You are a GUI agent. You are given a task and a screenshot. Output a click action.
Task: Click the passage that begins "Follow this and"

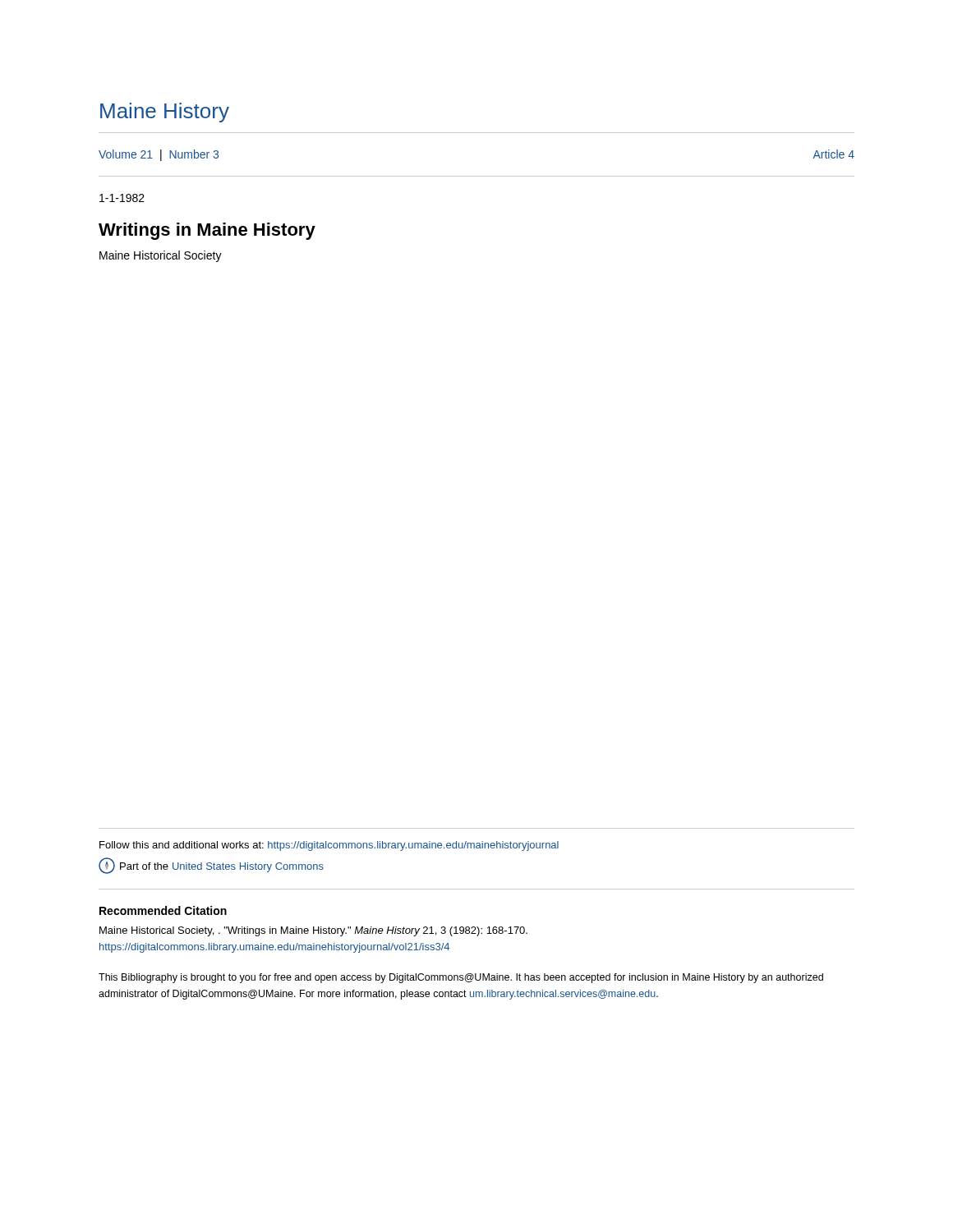pyautogui.click(x=329, y=845)
